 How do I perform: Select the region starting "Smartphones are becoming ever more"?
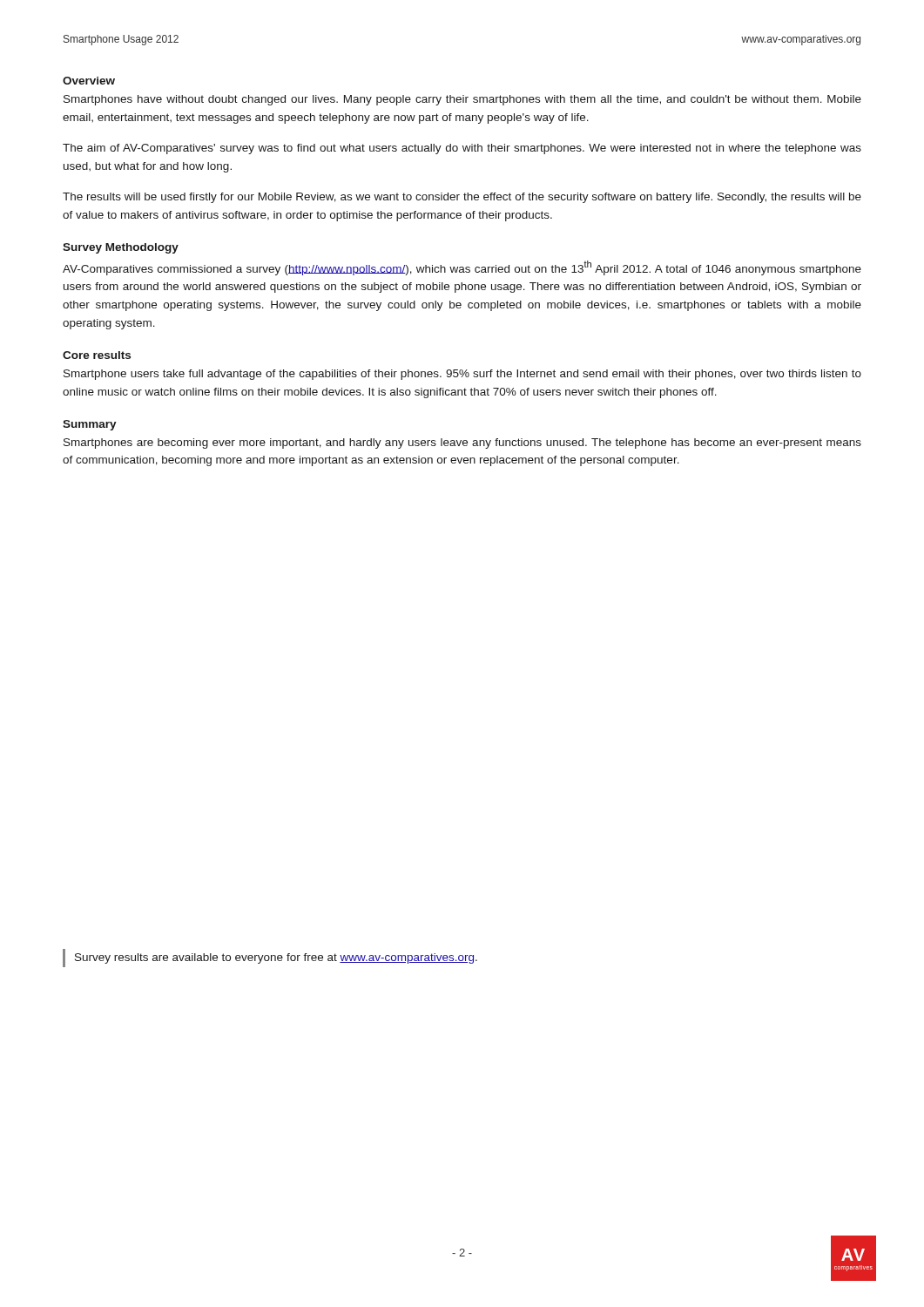click(462, 451)
